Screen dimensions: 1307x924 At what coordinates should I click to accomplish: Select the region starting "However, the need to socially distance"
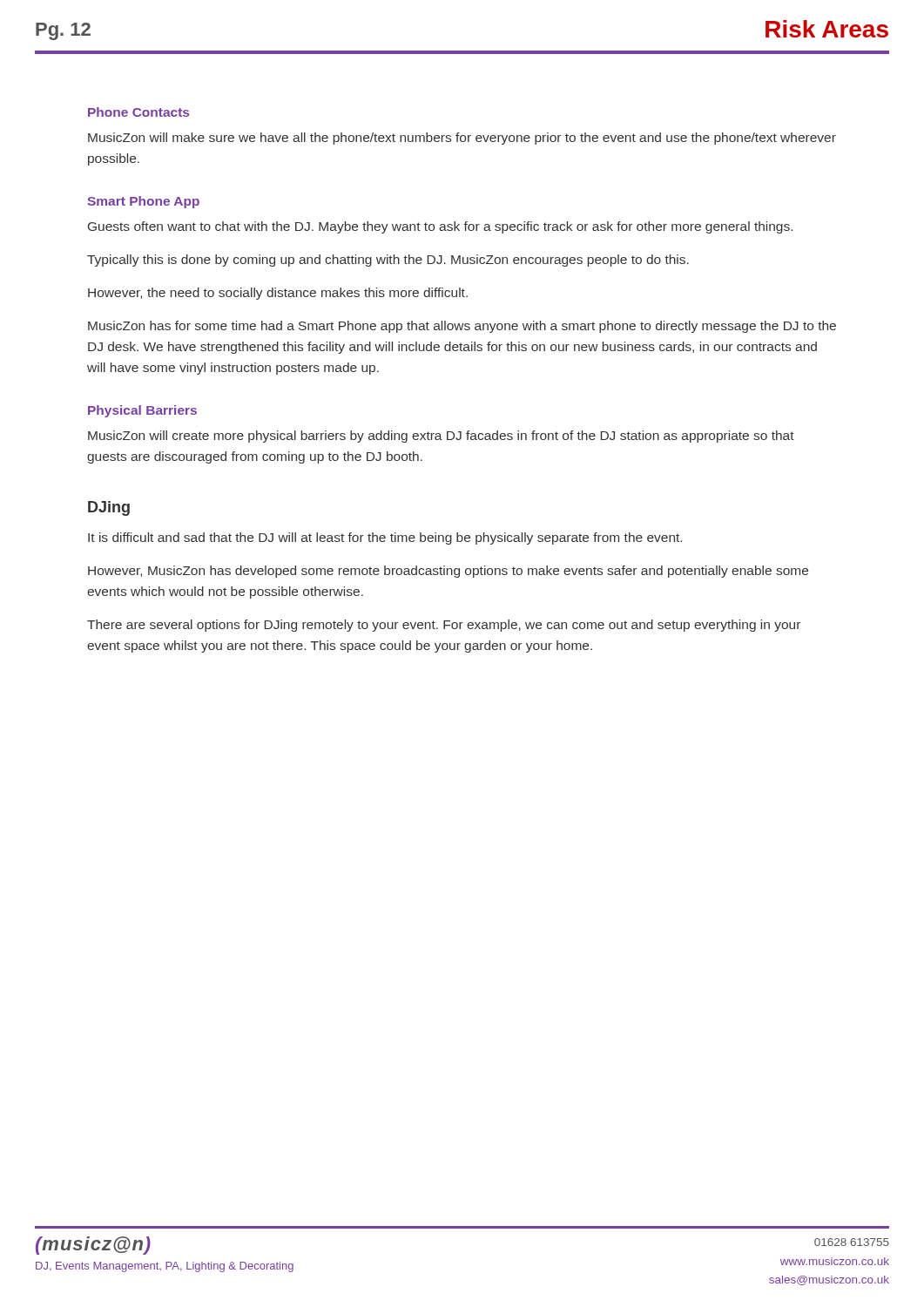coord(278,292)
